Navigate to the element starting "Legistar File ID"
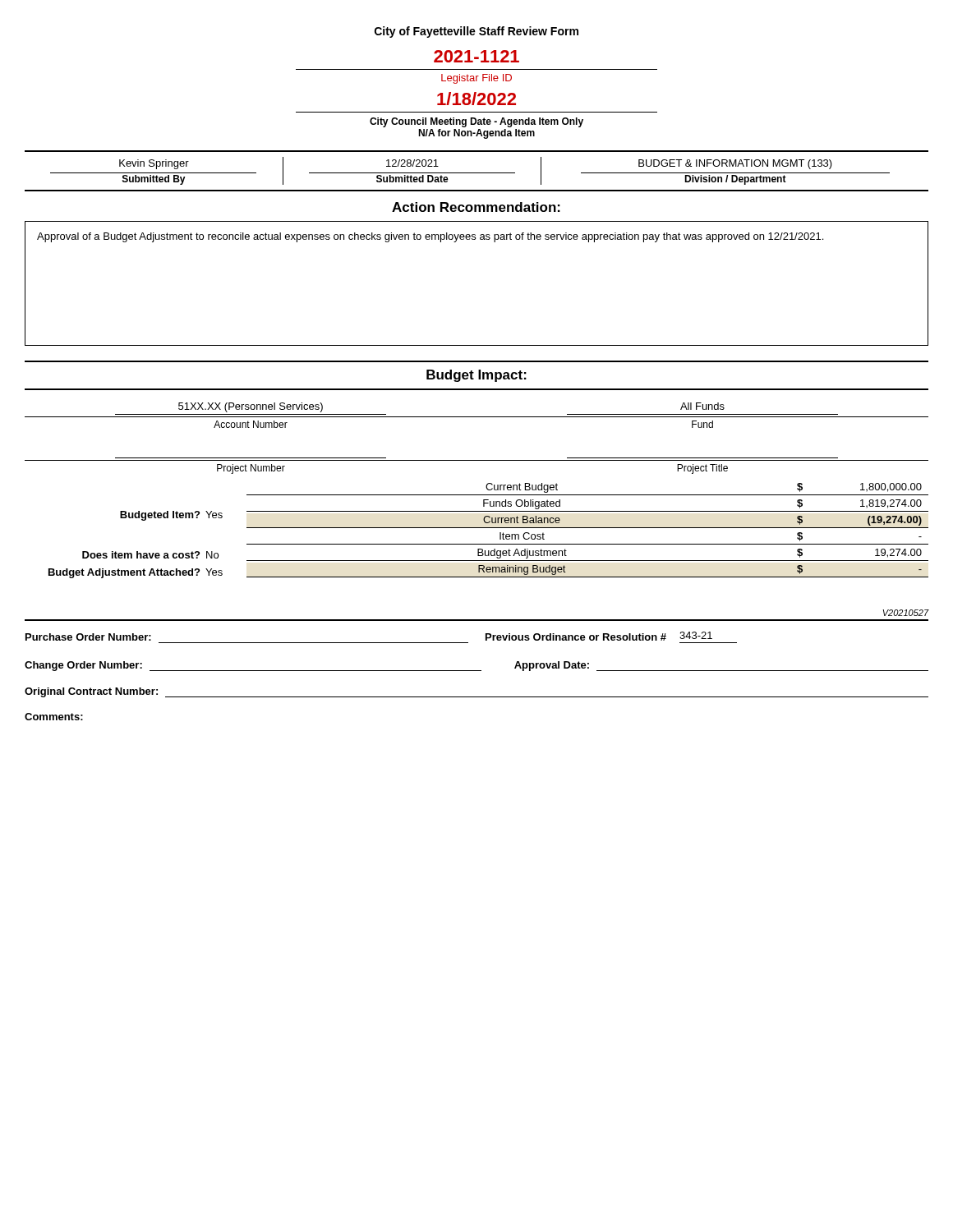Image resolution: width=953 pixels, height=1232 pixels. (476, 78)
